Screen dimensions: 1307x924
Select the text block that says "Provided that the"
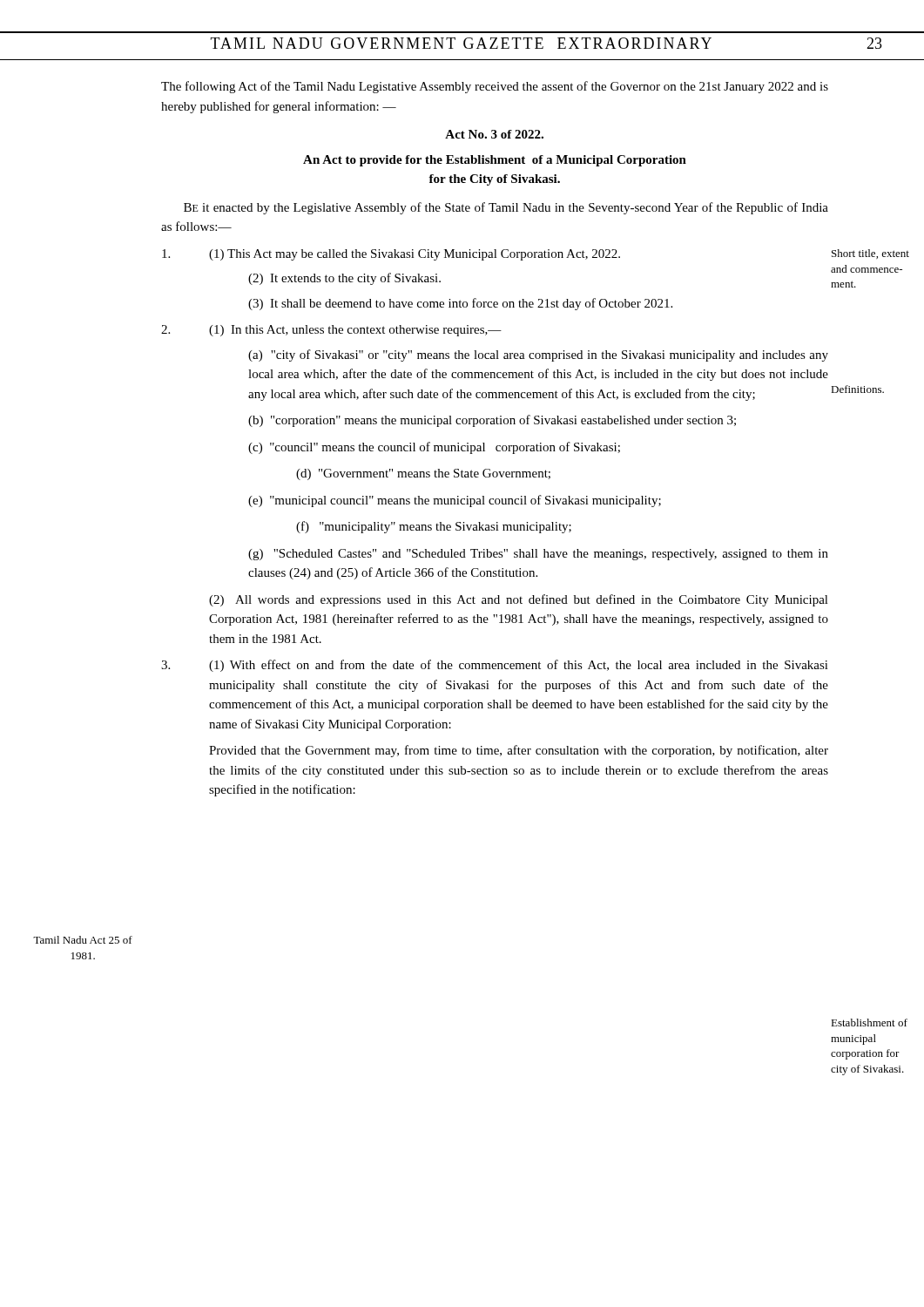pos(519,770)
